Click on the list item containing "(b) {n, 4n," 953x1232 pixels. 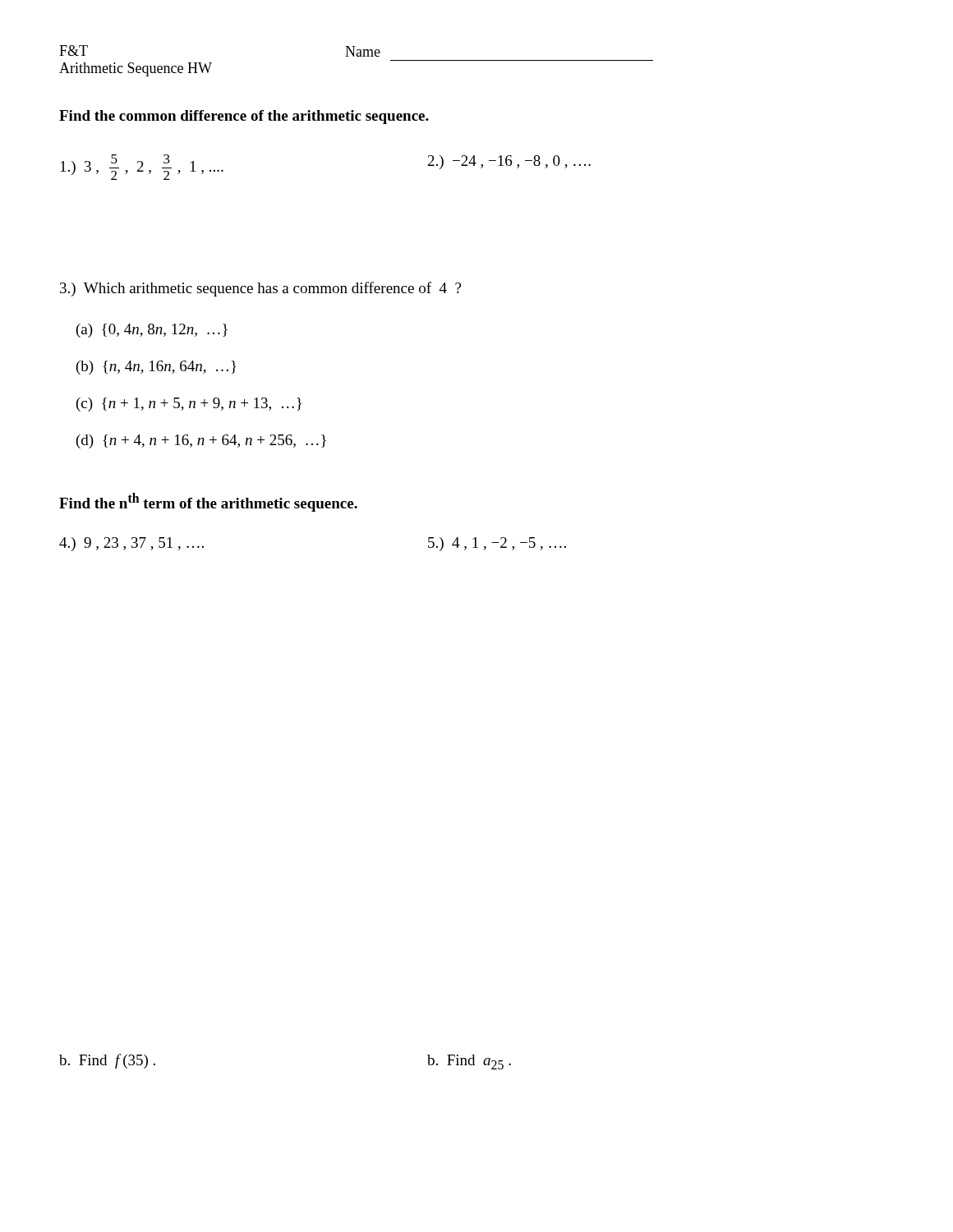(157, 366)
